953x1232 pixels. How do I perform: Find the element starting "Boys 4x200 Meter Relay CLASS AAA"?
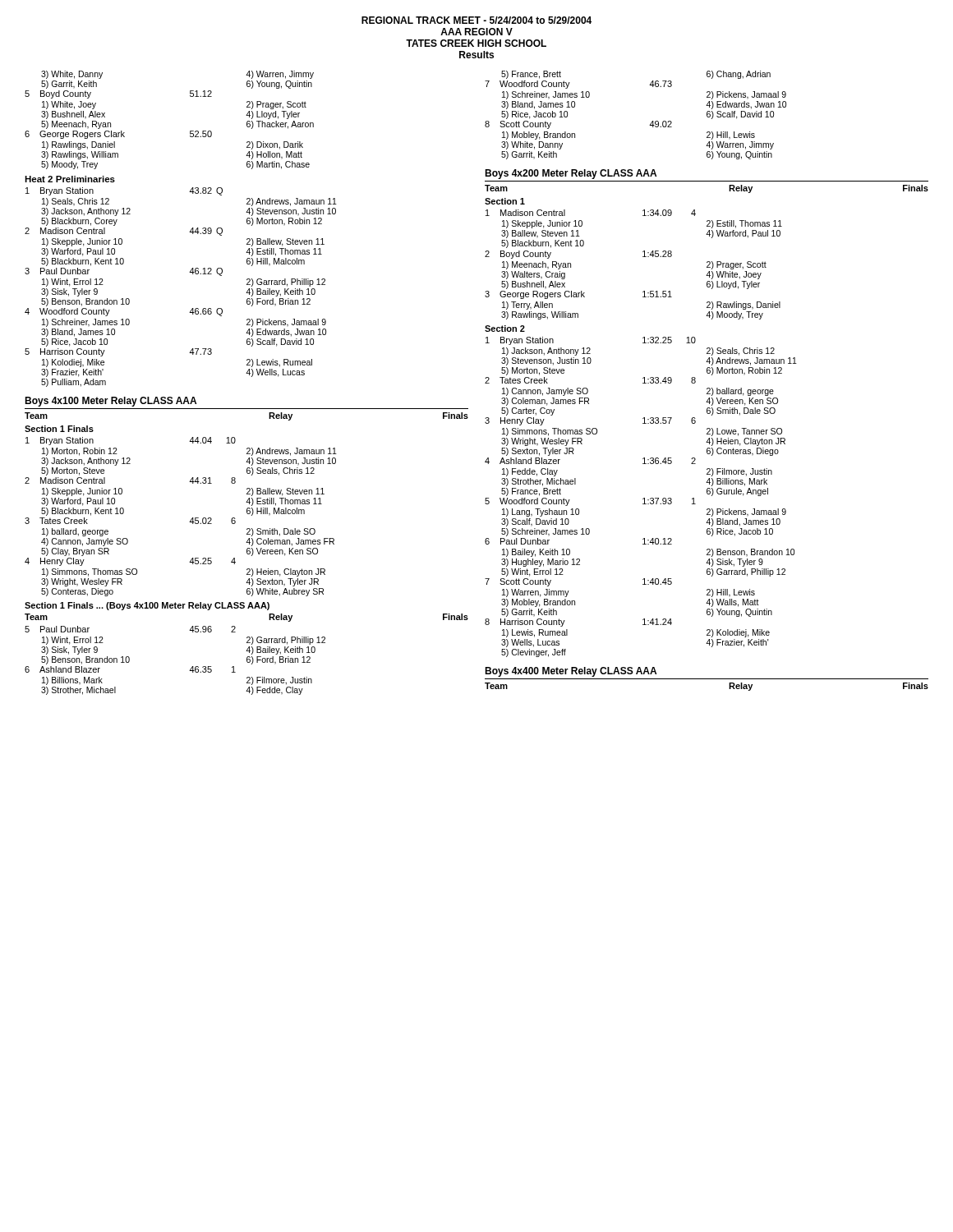click(571, 173)
